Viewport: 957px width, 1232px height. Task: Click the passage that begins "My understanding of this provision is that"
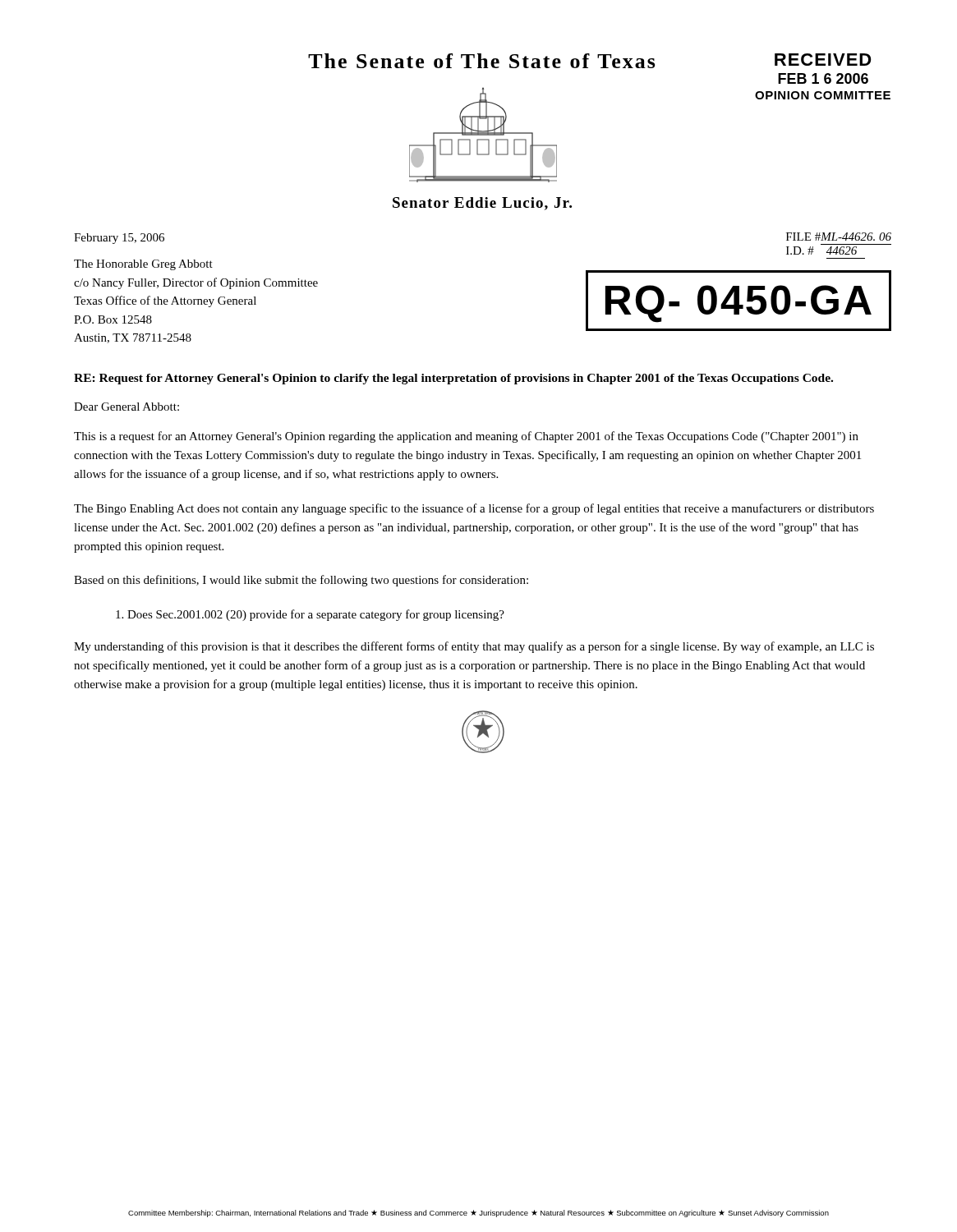point(474,665)
